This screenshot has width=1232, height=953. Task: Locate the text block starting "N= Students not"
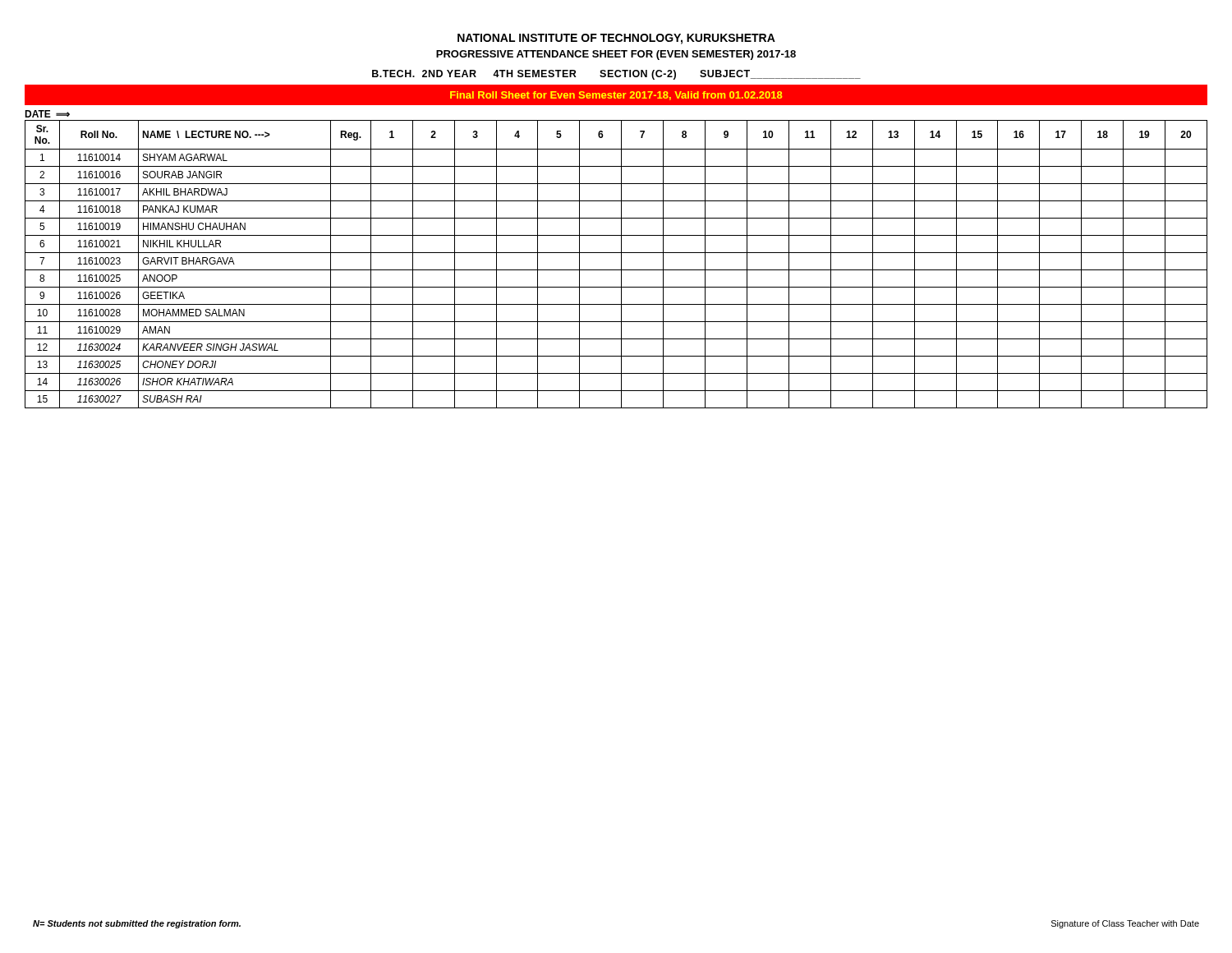click(x=137, y=923)
